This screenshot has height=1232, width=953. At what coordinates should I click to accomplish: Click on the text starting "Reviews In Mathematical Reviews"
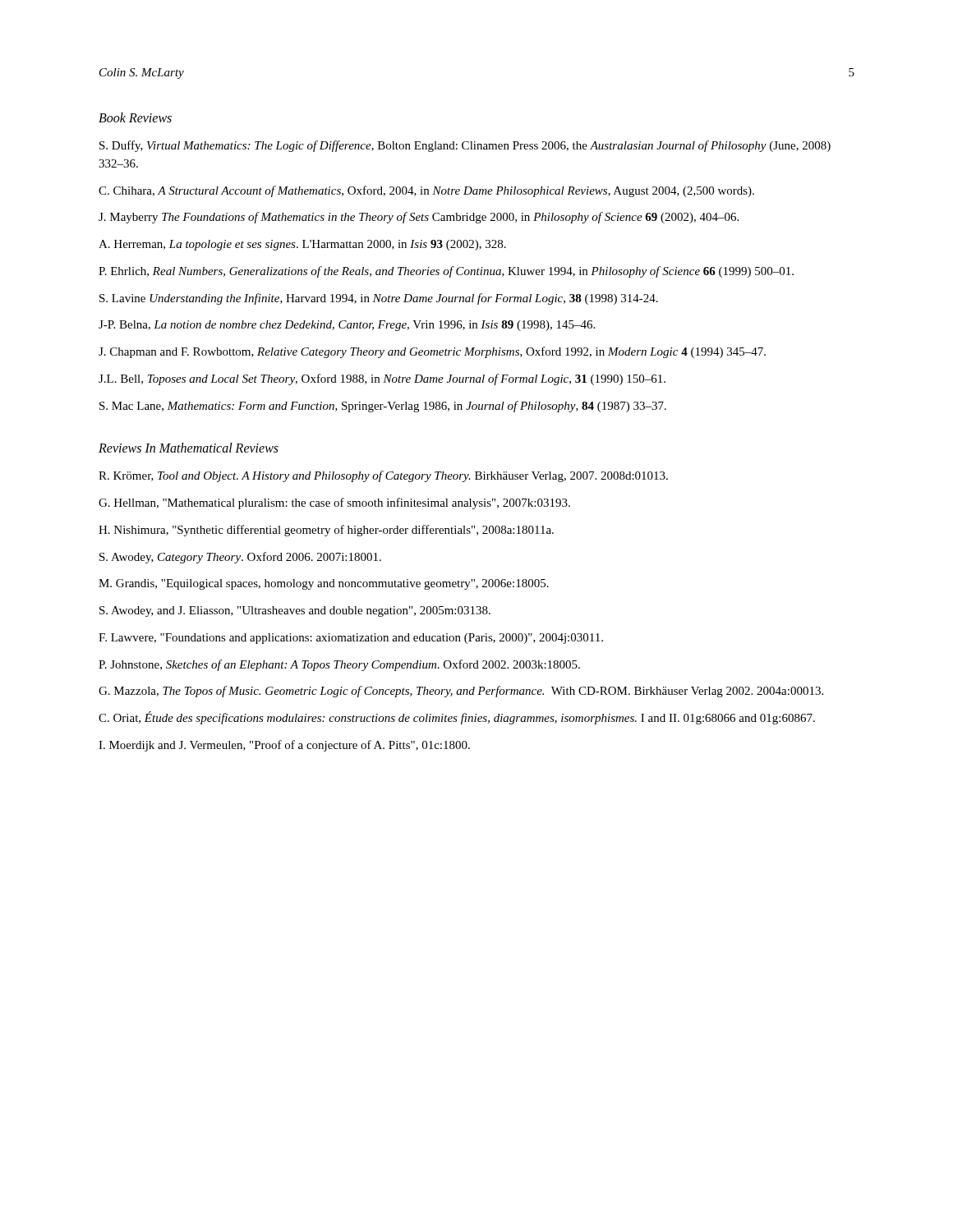[189, 448]
